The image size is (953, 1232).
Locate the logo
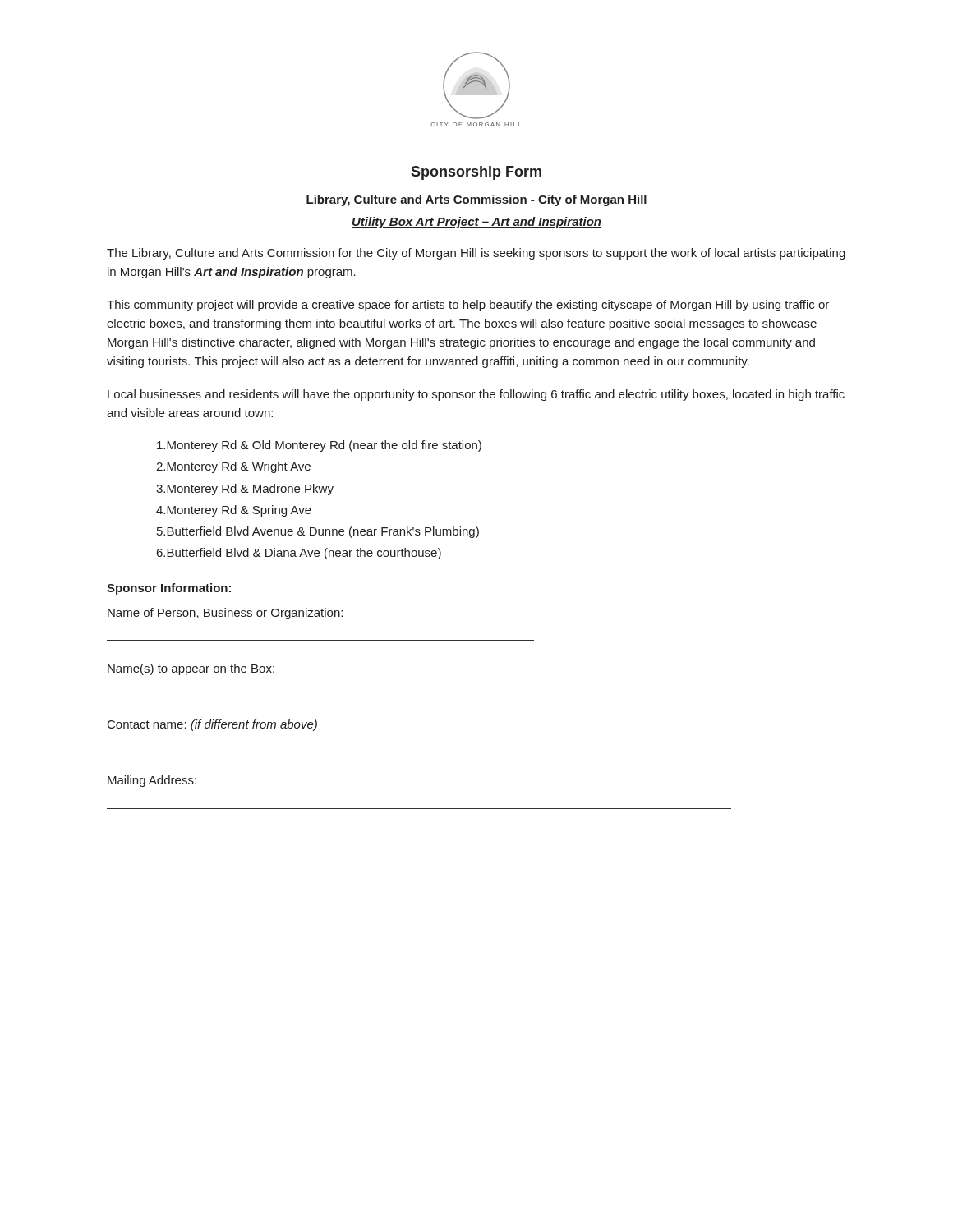[x=476, y=92]
